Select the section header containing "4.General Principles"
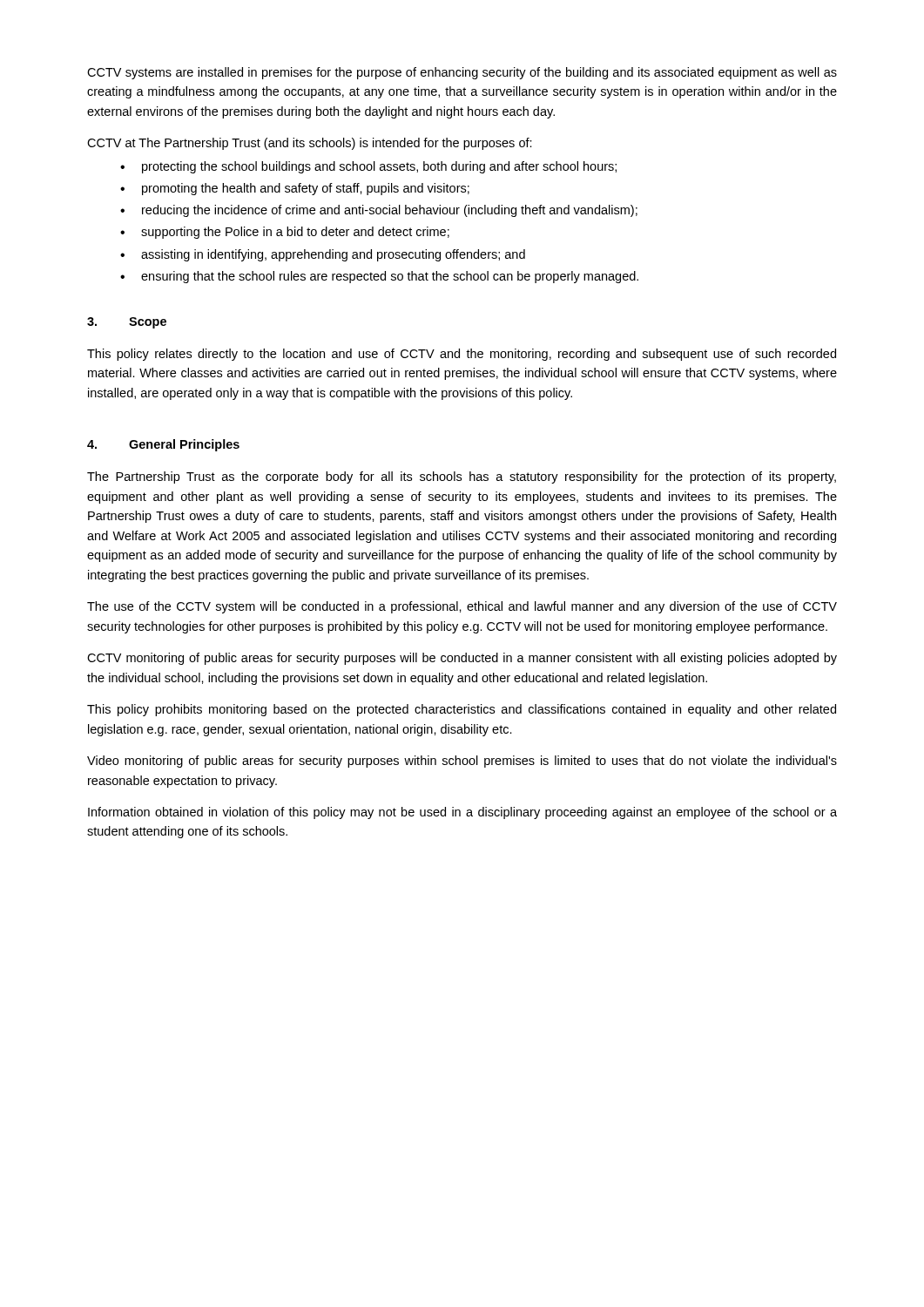924x1307 pixels. click(x=163, y=445)
